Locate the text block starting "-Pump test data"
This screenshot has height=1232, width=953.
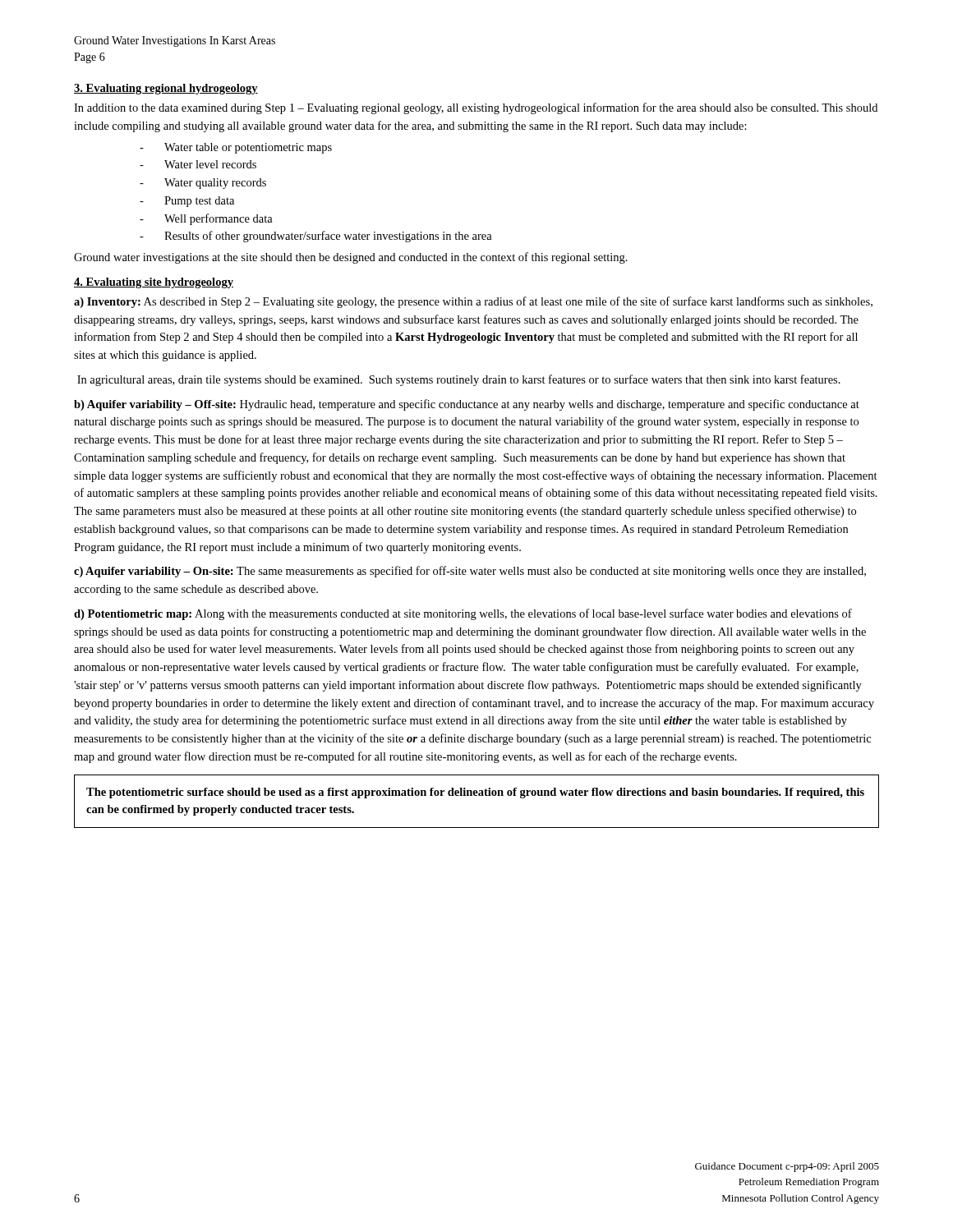[187, 201]
